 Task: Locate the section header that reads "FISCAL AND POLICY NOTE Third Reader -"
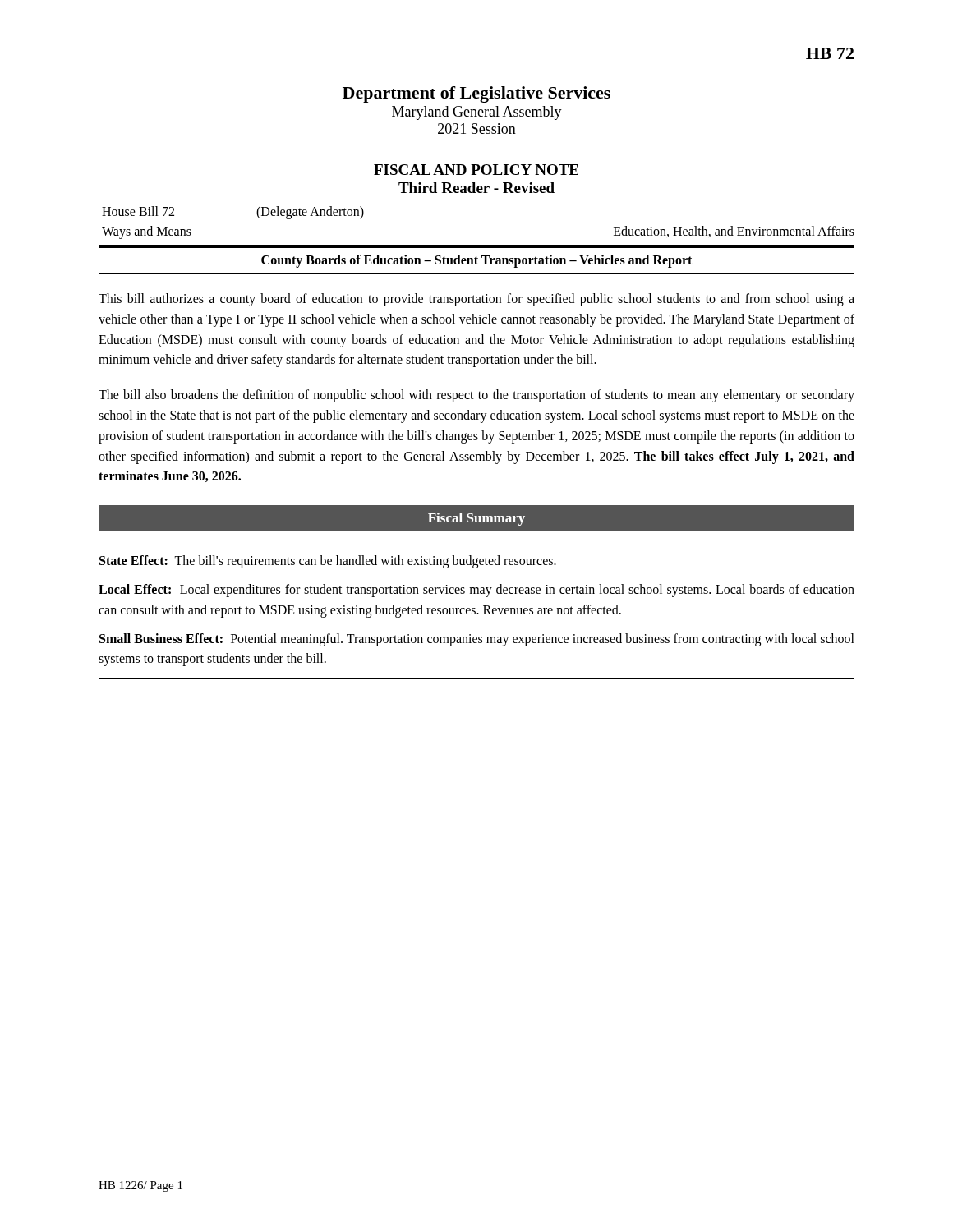[476, 179]
